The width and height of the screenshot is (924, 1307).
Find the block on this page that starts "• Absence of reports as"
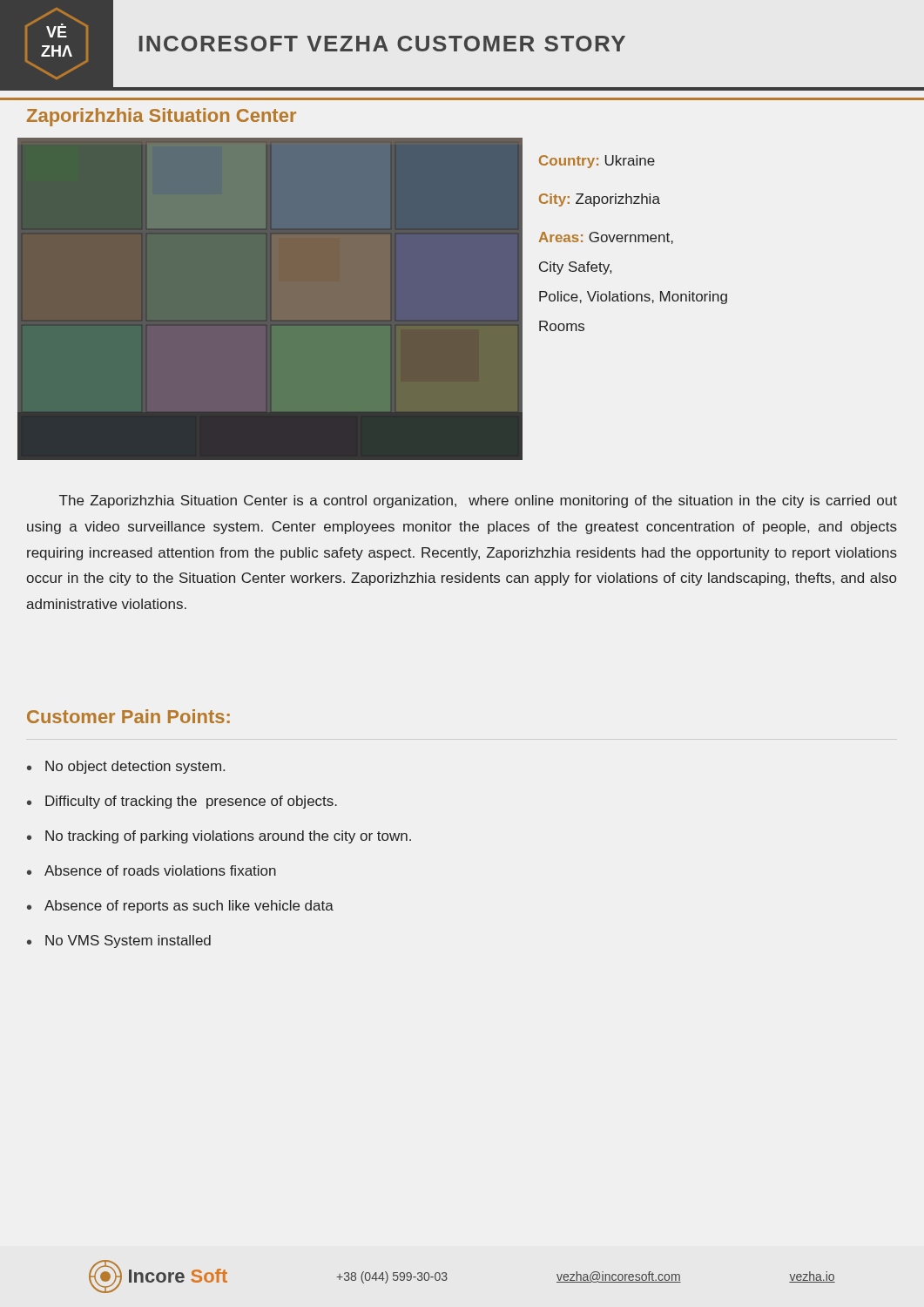point(180,908)
